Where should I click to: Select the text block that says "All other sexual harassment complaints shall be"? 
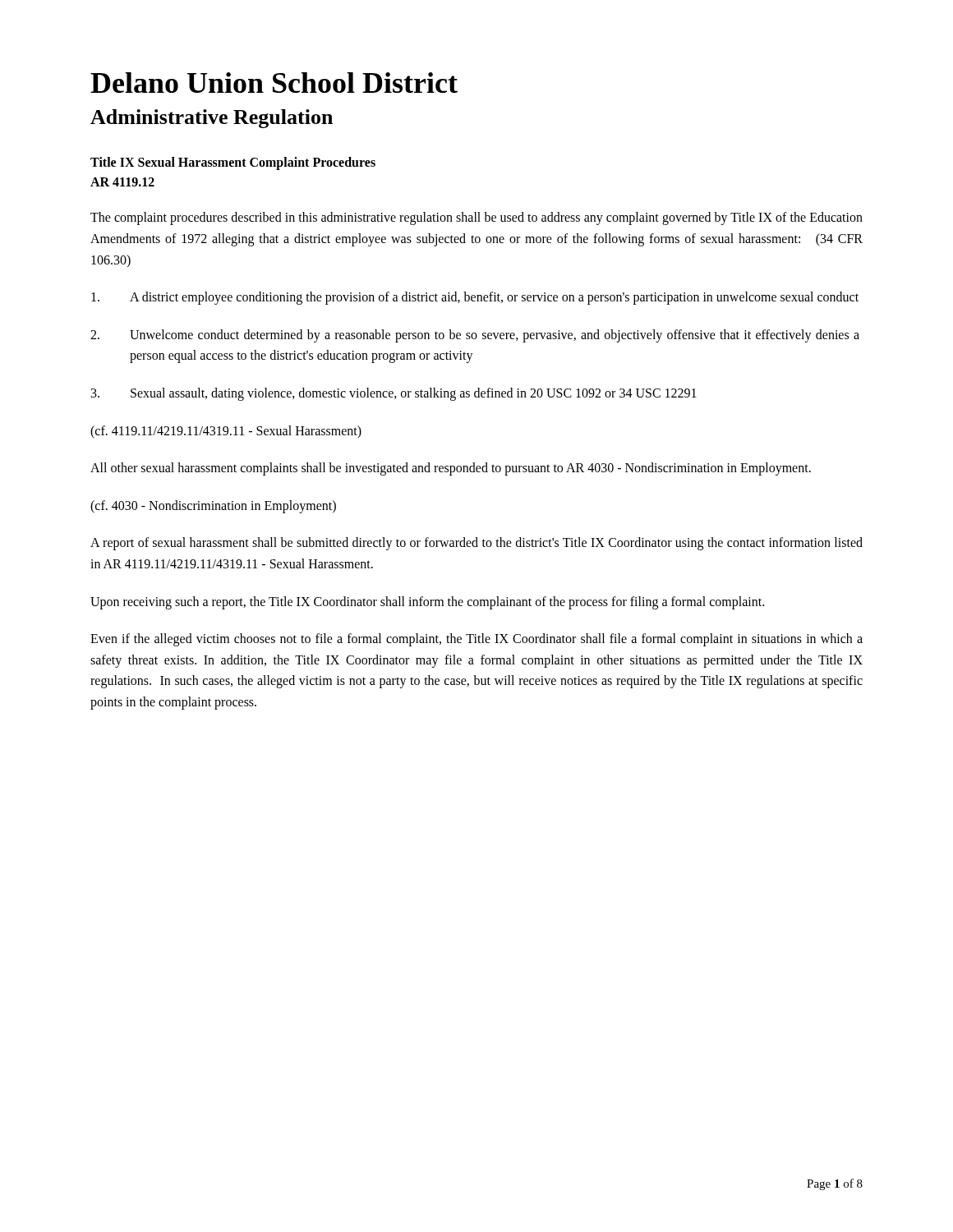(x=451, y=468)
